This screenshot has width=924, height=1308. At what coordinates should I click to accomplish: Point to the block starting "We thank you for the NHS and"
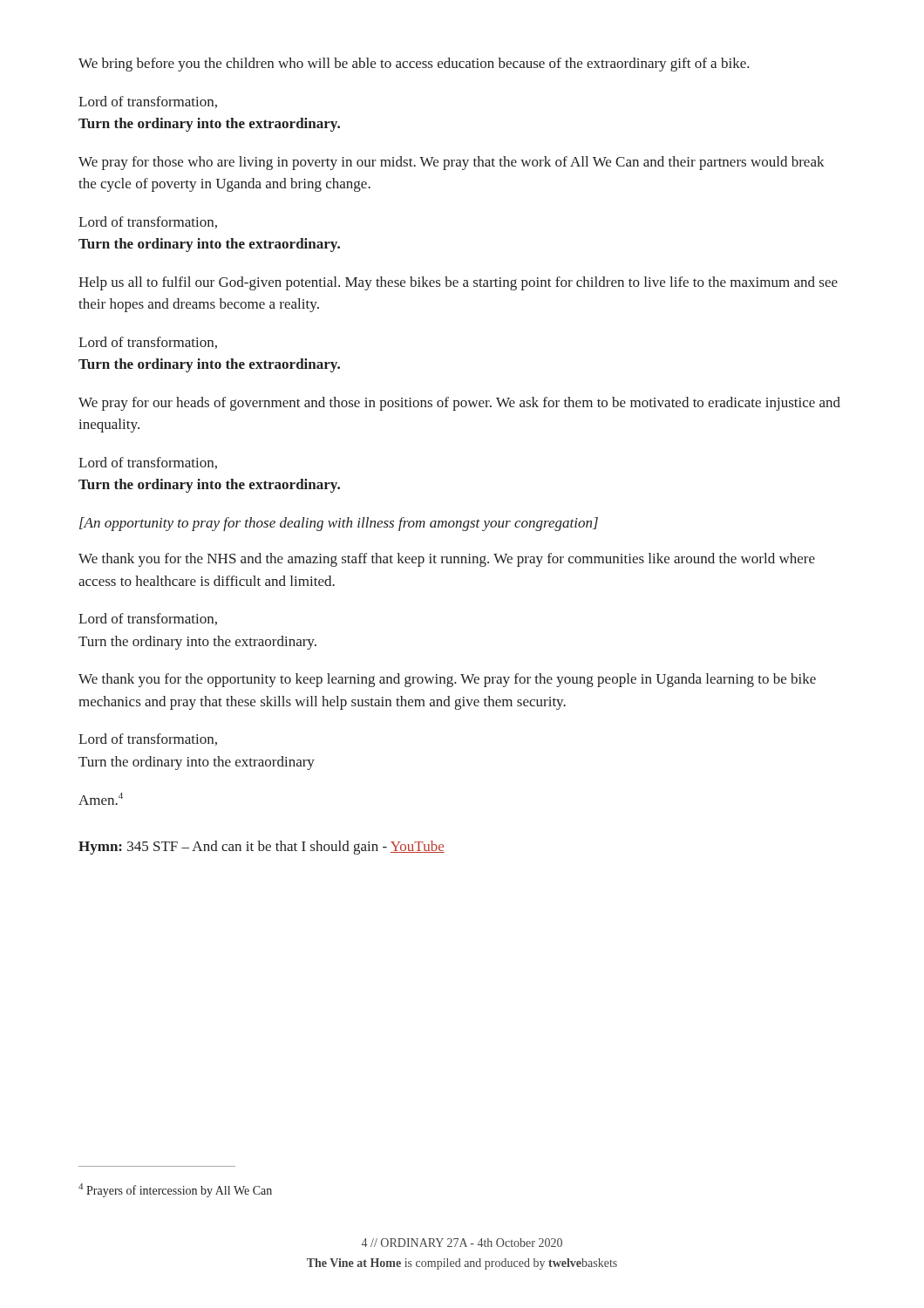coord(447,570)
